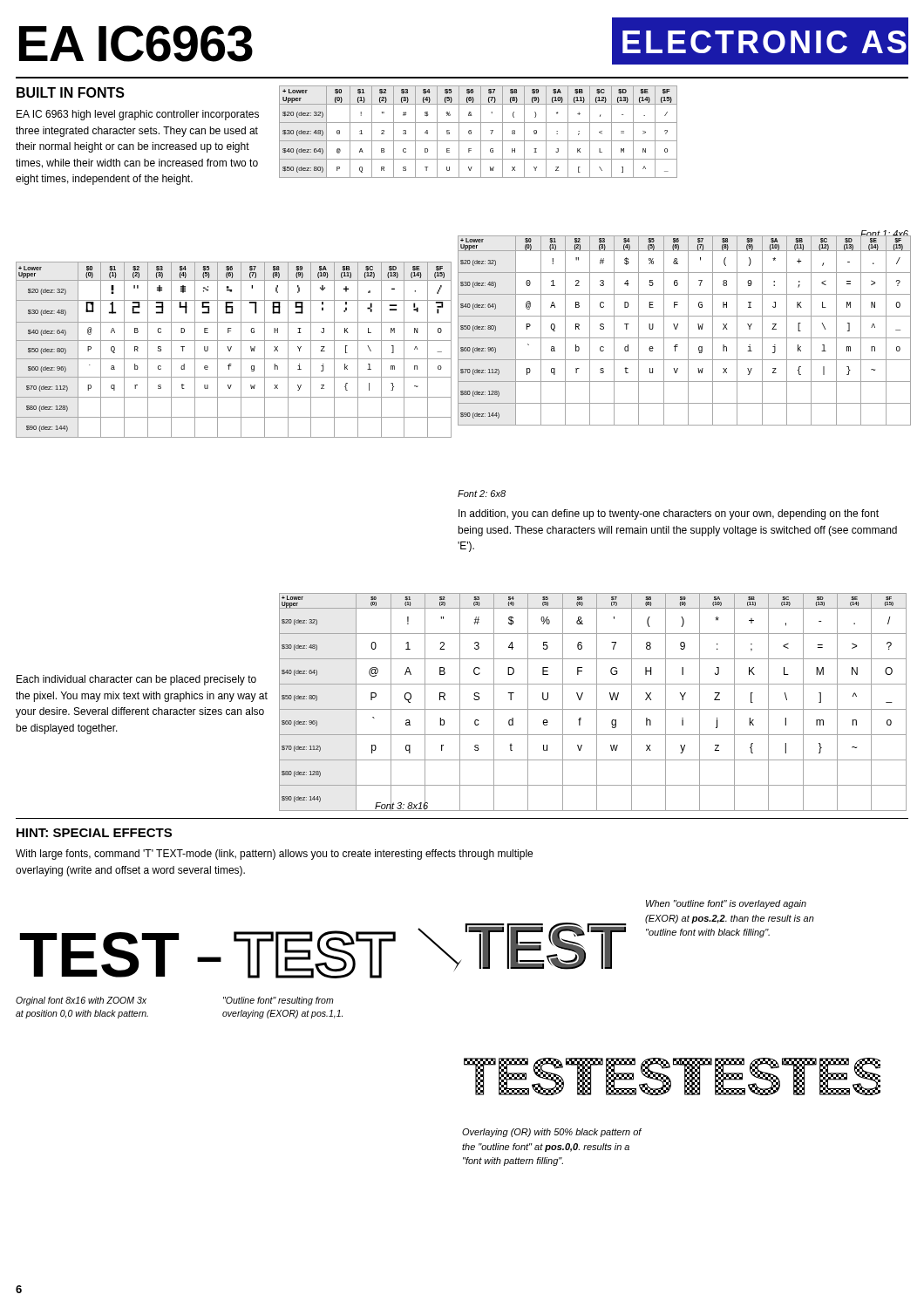Click on the block starting "When "outline font" is overlayed"
This screenshot has width=924, height=1308.
click(730, 918)
